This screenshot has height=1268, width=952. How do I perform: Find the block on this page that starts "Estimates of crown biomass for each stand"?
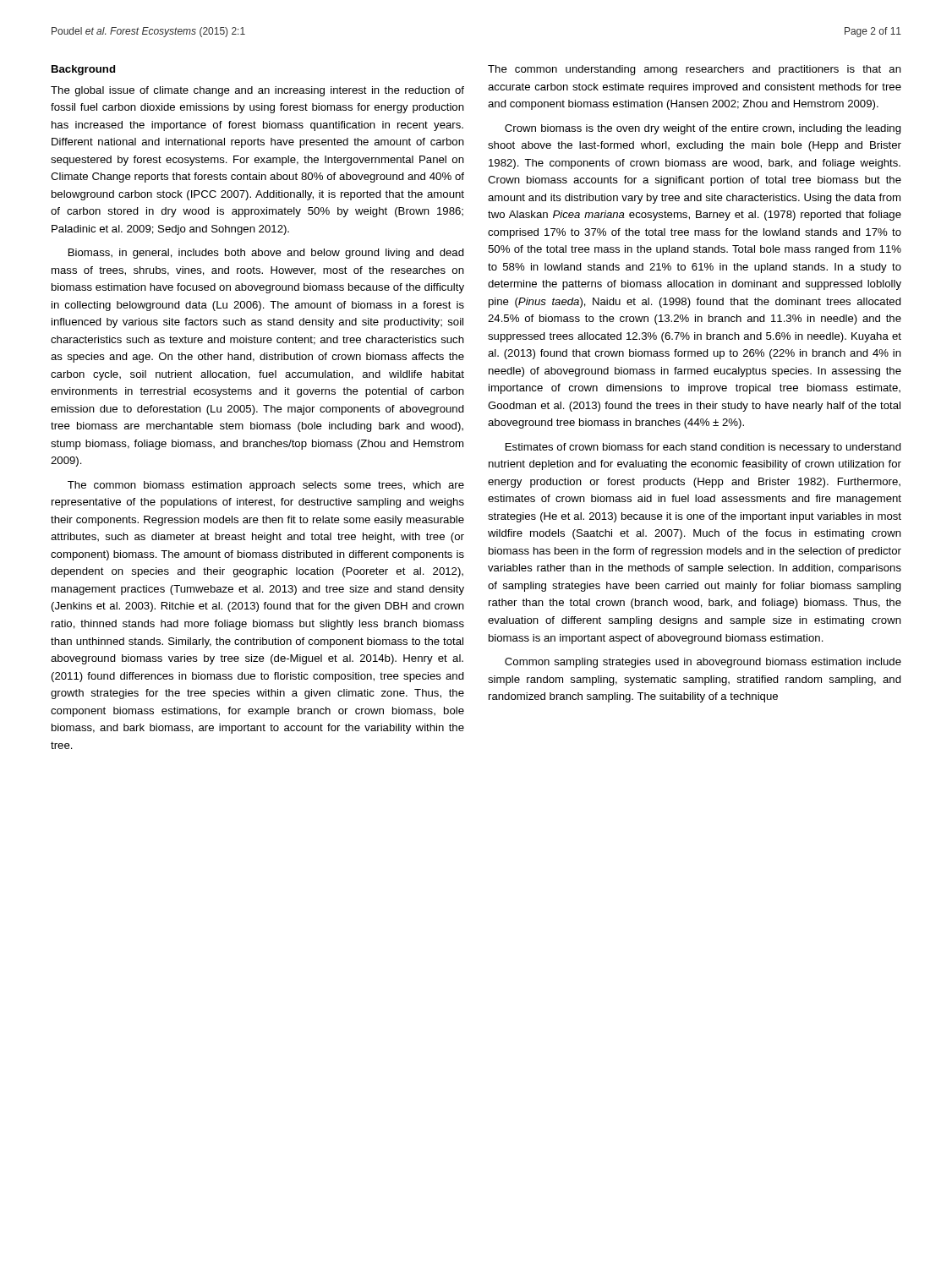pos(695,543)
